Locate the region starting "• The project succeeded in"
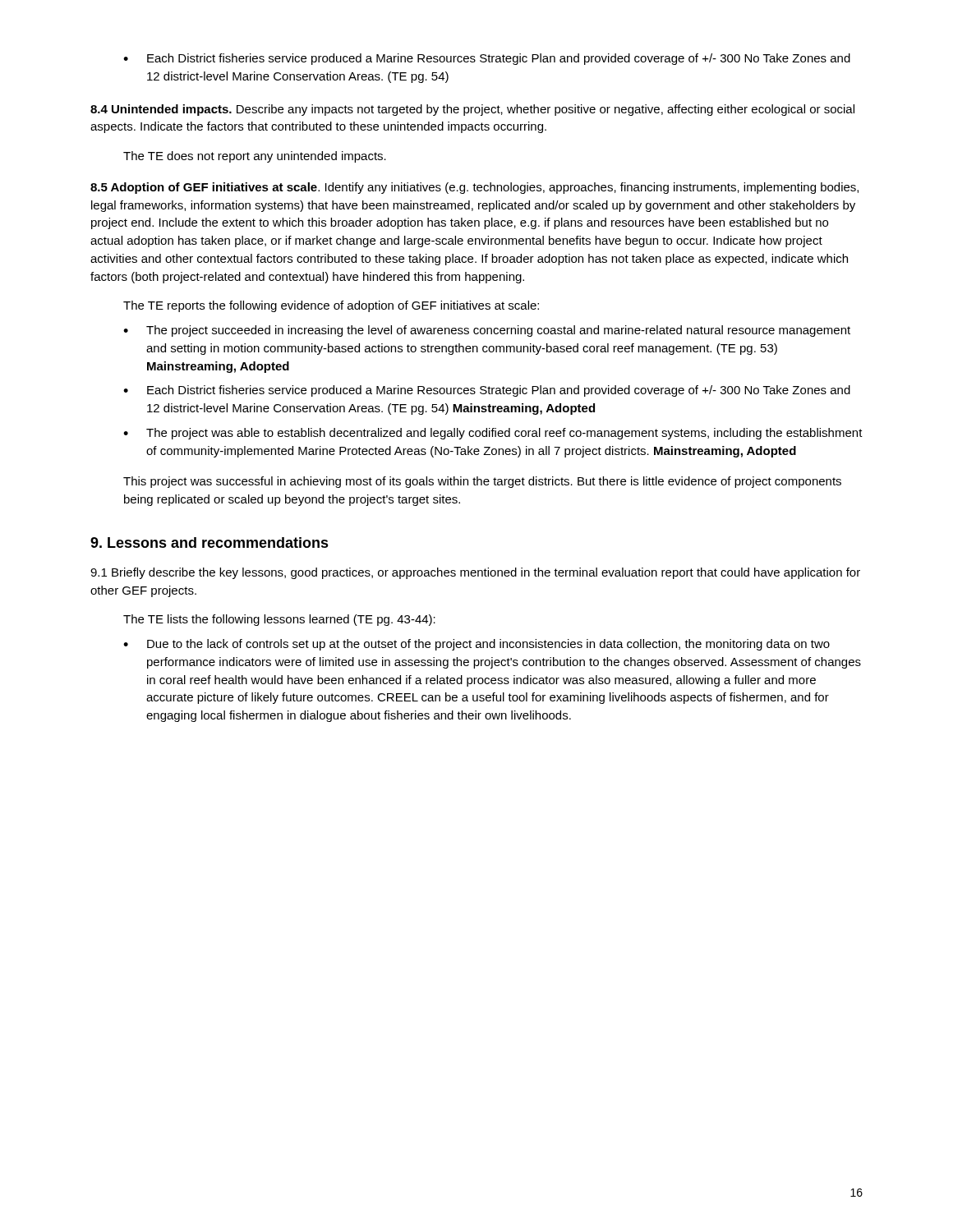953x1232 pixels. pyautogui.click(x=493, y=348)
